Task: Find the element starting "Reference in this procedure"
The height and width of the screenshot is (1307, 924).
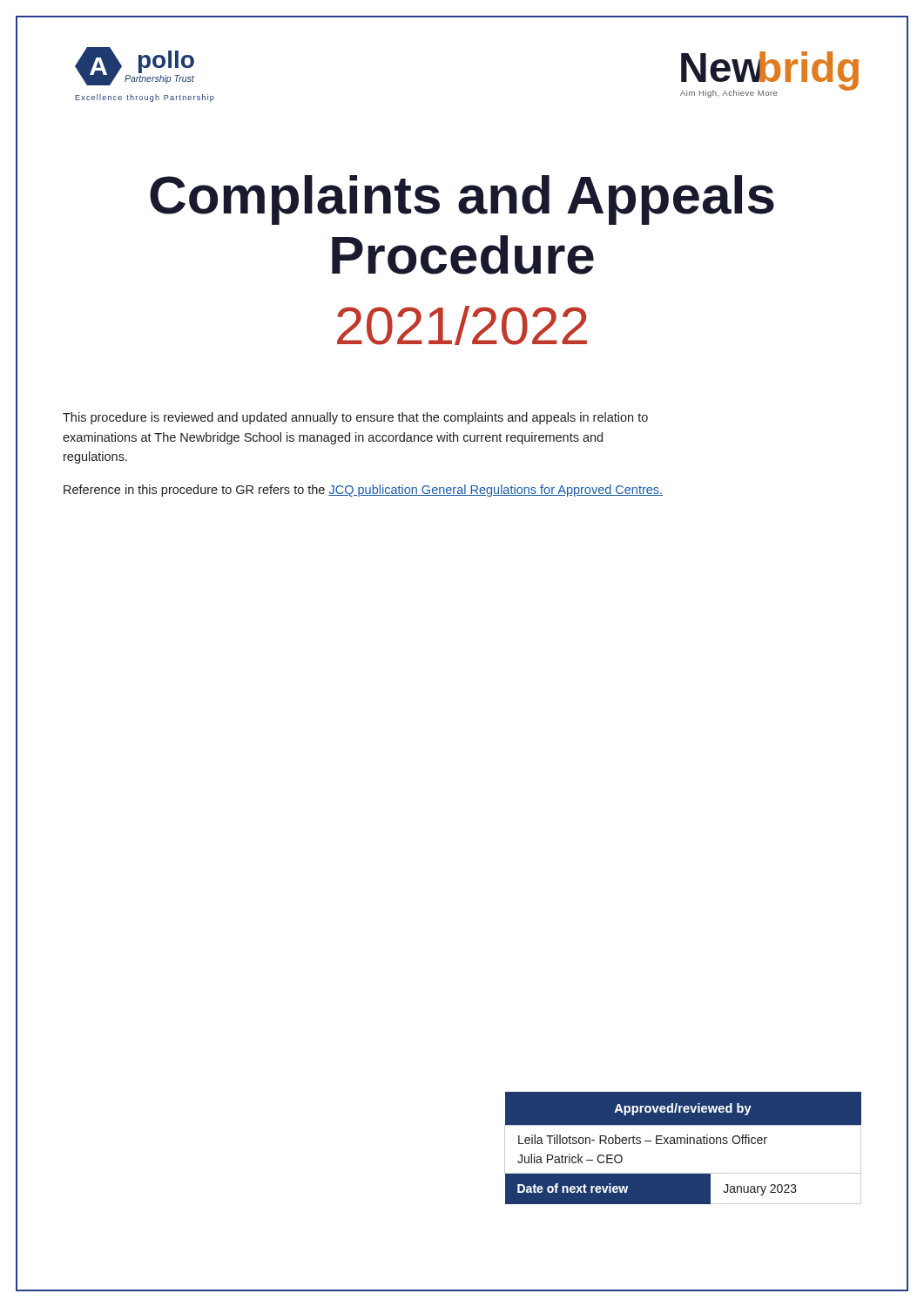Action: pyautogui.click(x=363, y=490)
